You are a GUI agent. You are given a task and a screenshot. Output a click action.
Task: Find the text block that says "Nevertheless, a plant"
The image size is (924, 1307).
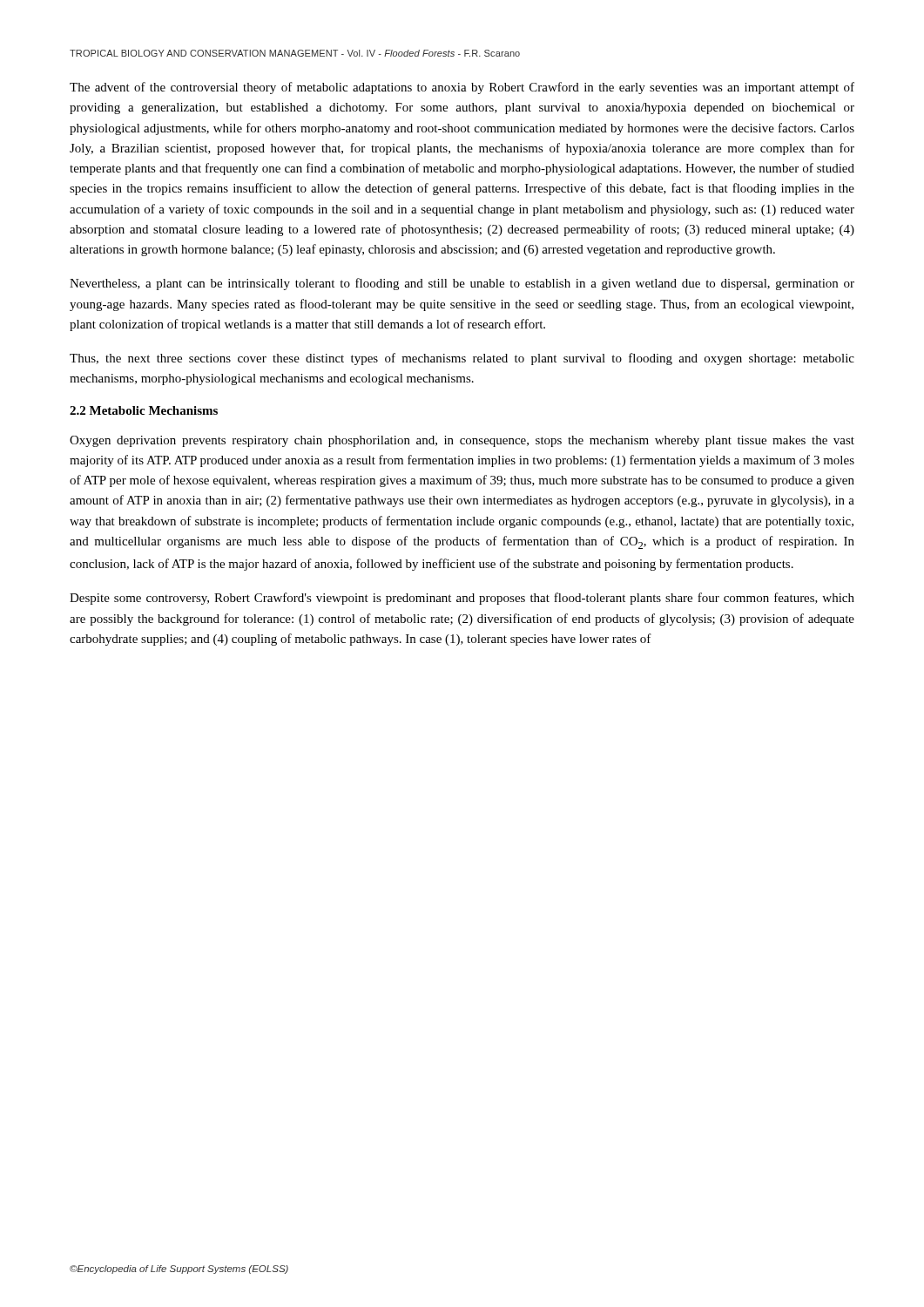click(462, 304)
